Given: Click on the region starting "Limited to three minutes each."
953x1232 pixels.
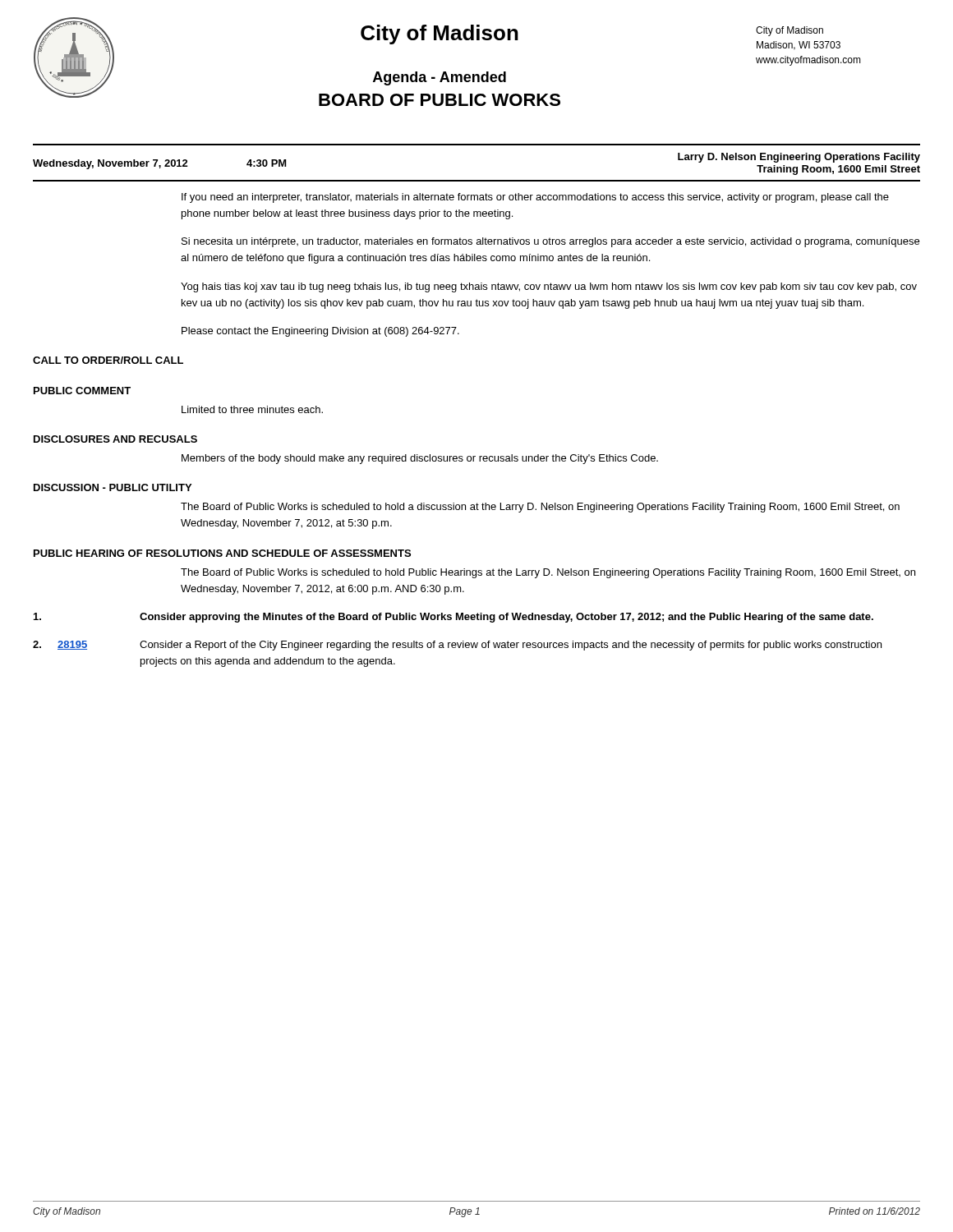Looking at the screenshot, I should coord(252,409).
